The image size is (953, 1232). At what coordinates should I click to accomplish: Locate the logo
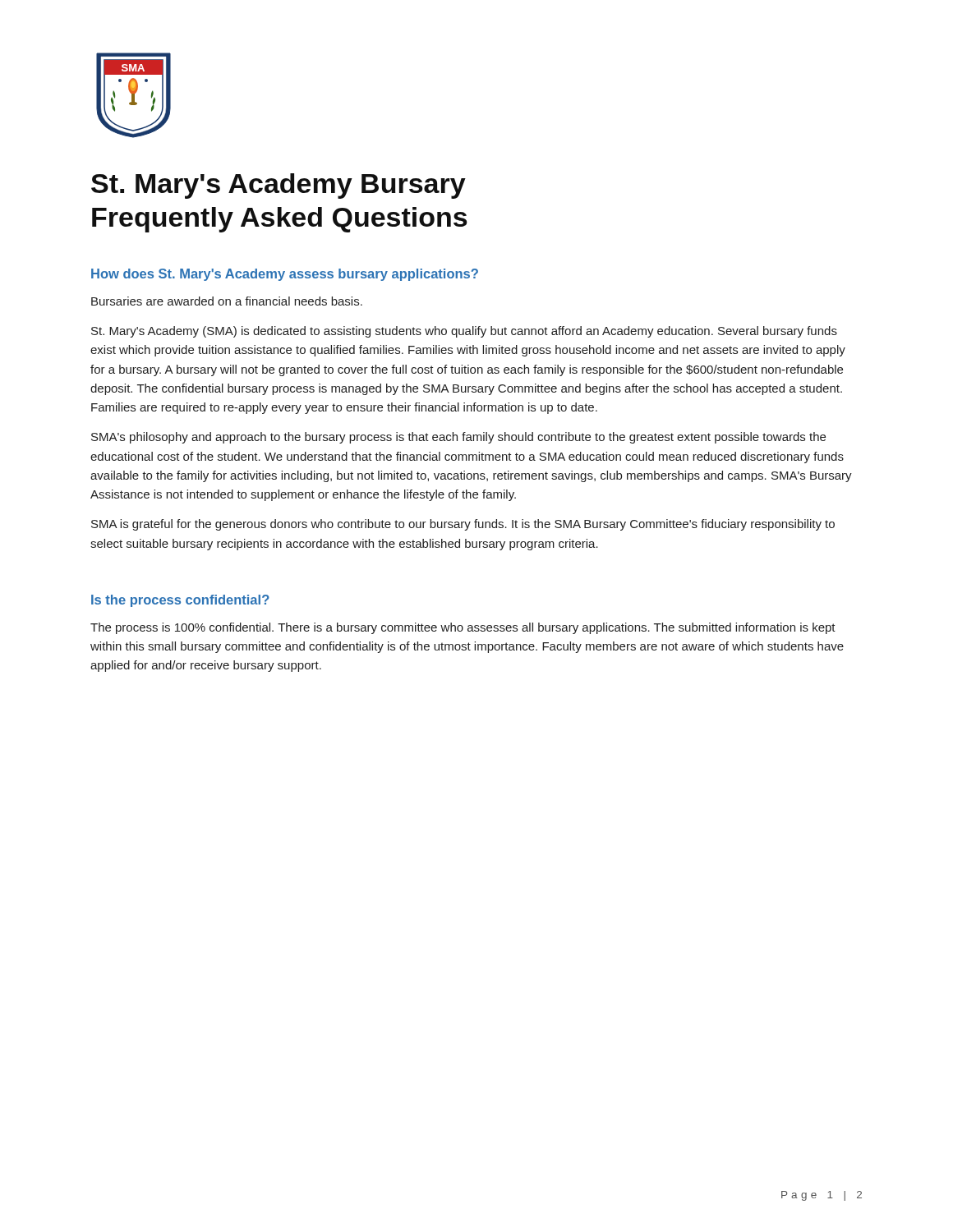pyautogui.click(x=476, y=96)
